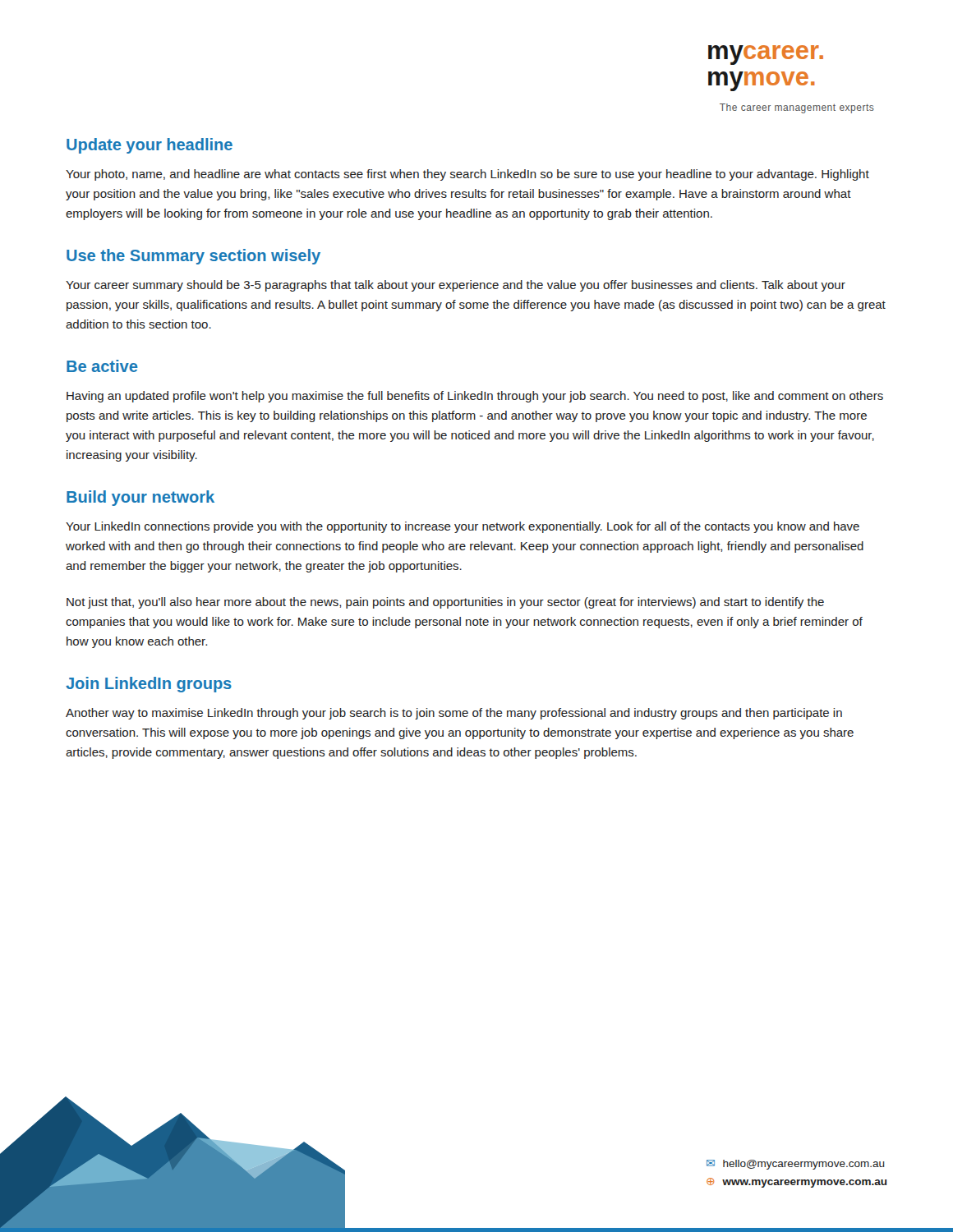Select the section header that reads "Be active"
This screenshot has width=953, height=1232.
(102, 366)
